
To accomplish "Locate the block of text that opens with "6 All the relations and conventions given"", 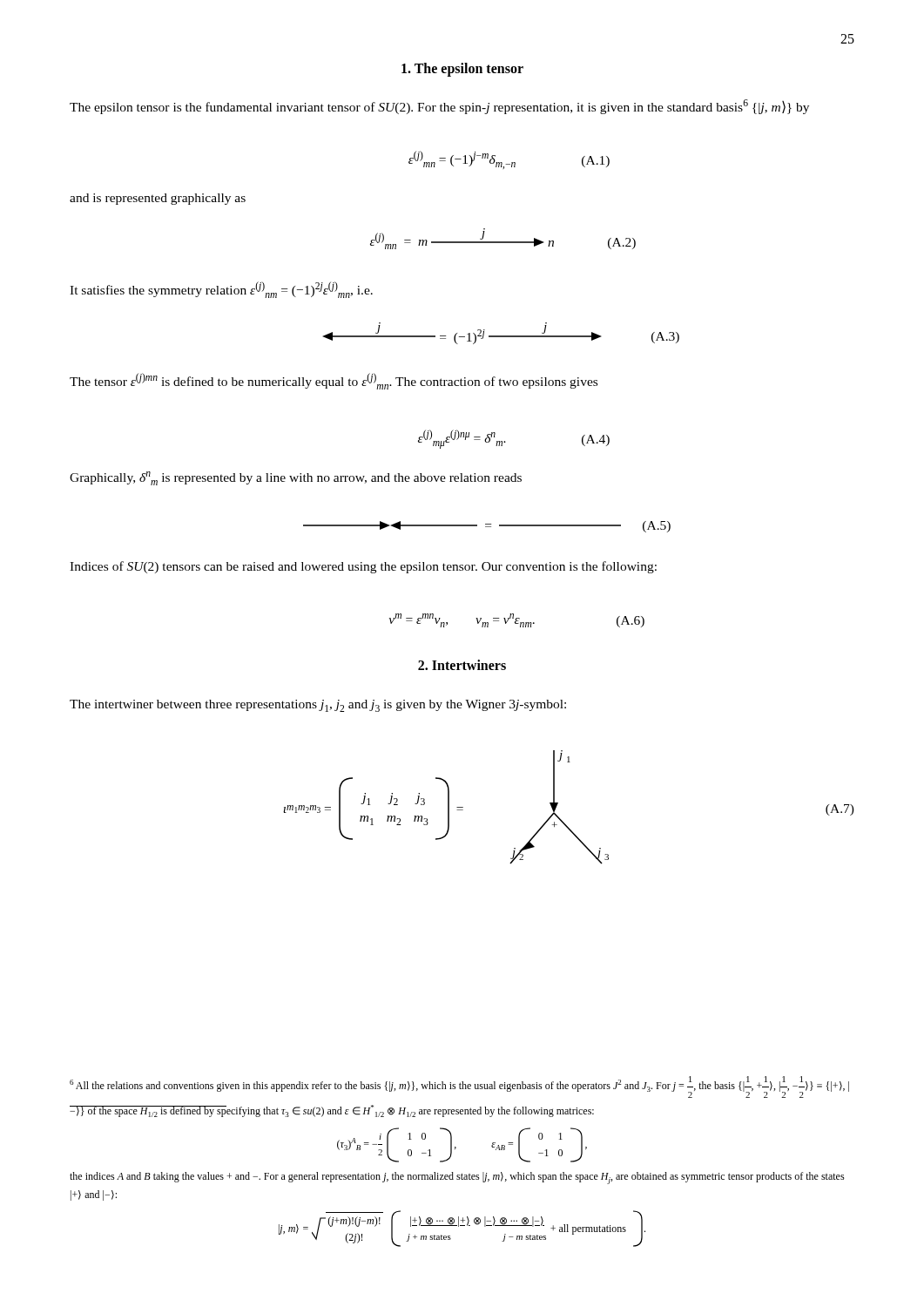I will (459, 1087).
